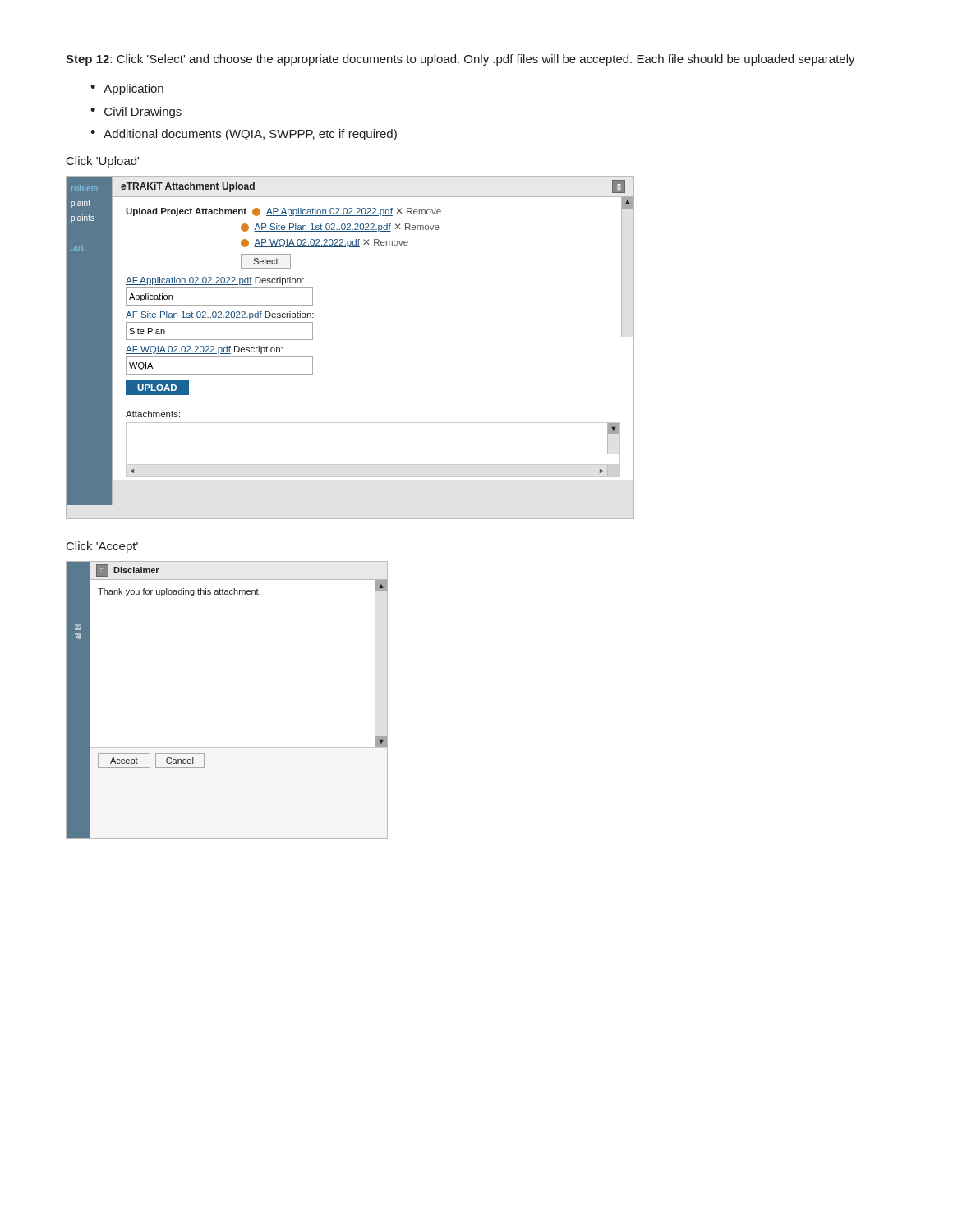The image size is (953, 1232).
Task: Locate the text "• Civil Drawings"
Action: pos(136,112)
